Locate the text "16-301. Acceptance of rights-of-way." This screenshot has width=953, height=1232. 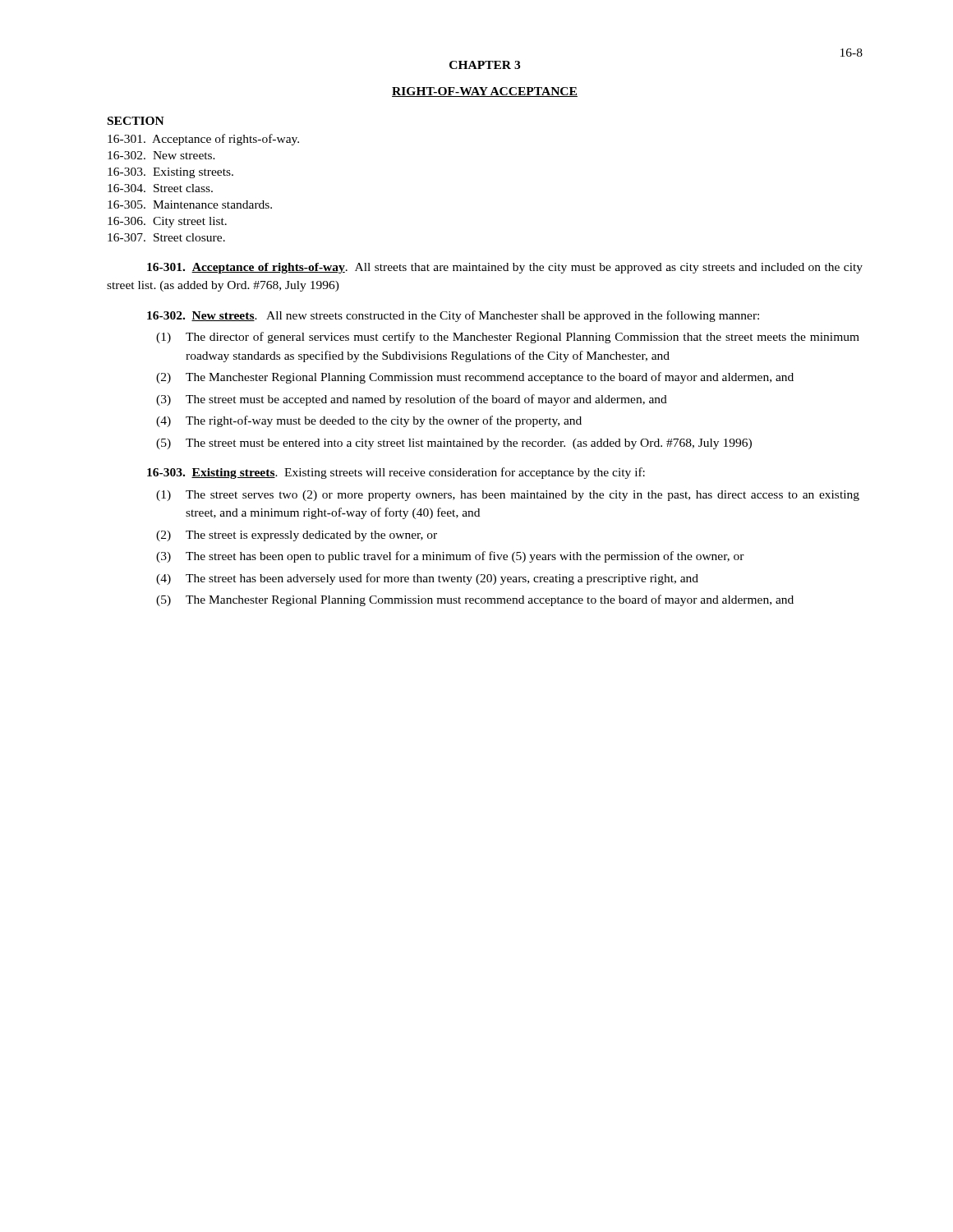[x=203, y=139]
